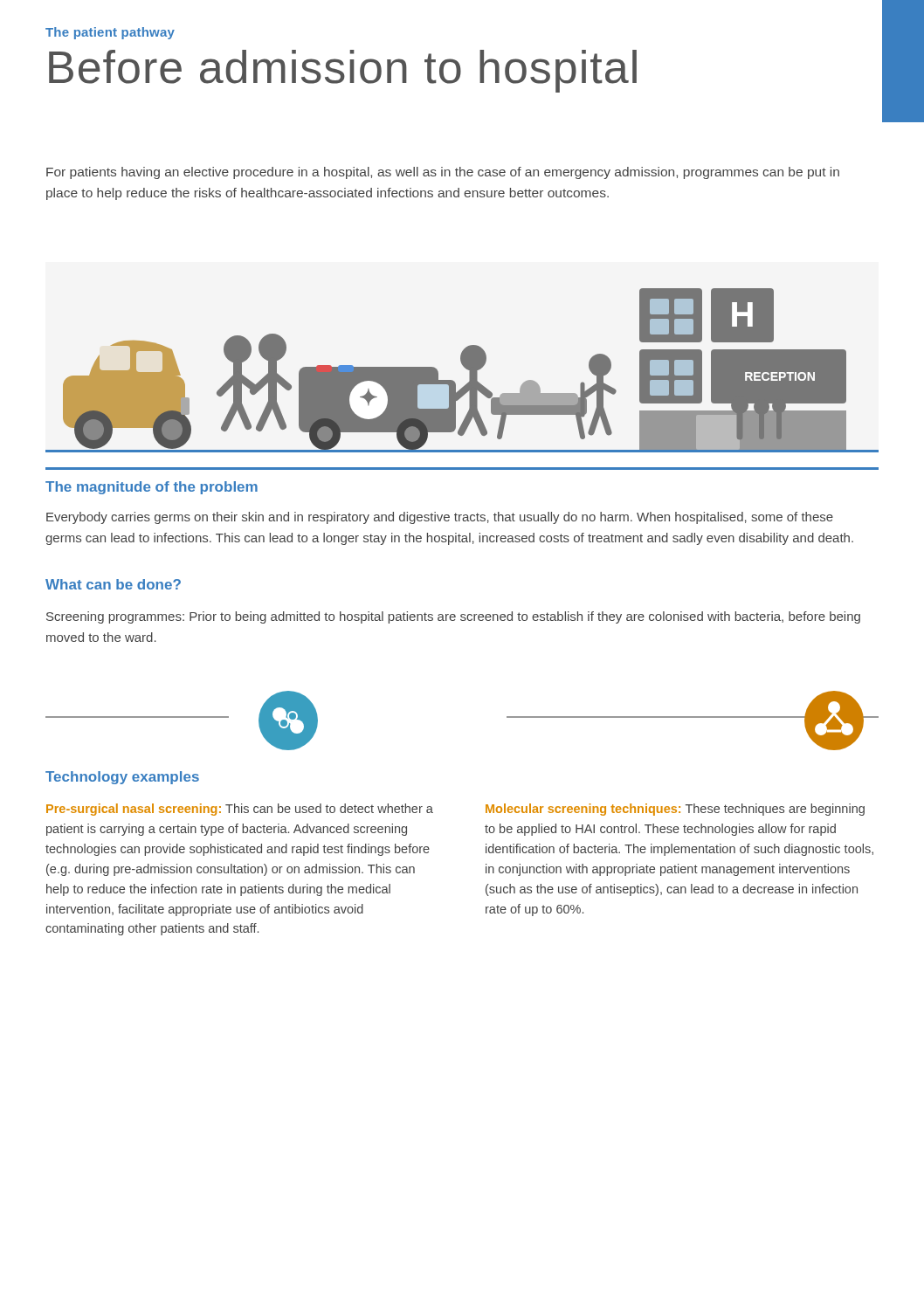Select the section header that reads "The magnitude of the problem"
The image size is (924, 1310).
152,487
